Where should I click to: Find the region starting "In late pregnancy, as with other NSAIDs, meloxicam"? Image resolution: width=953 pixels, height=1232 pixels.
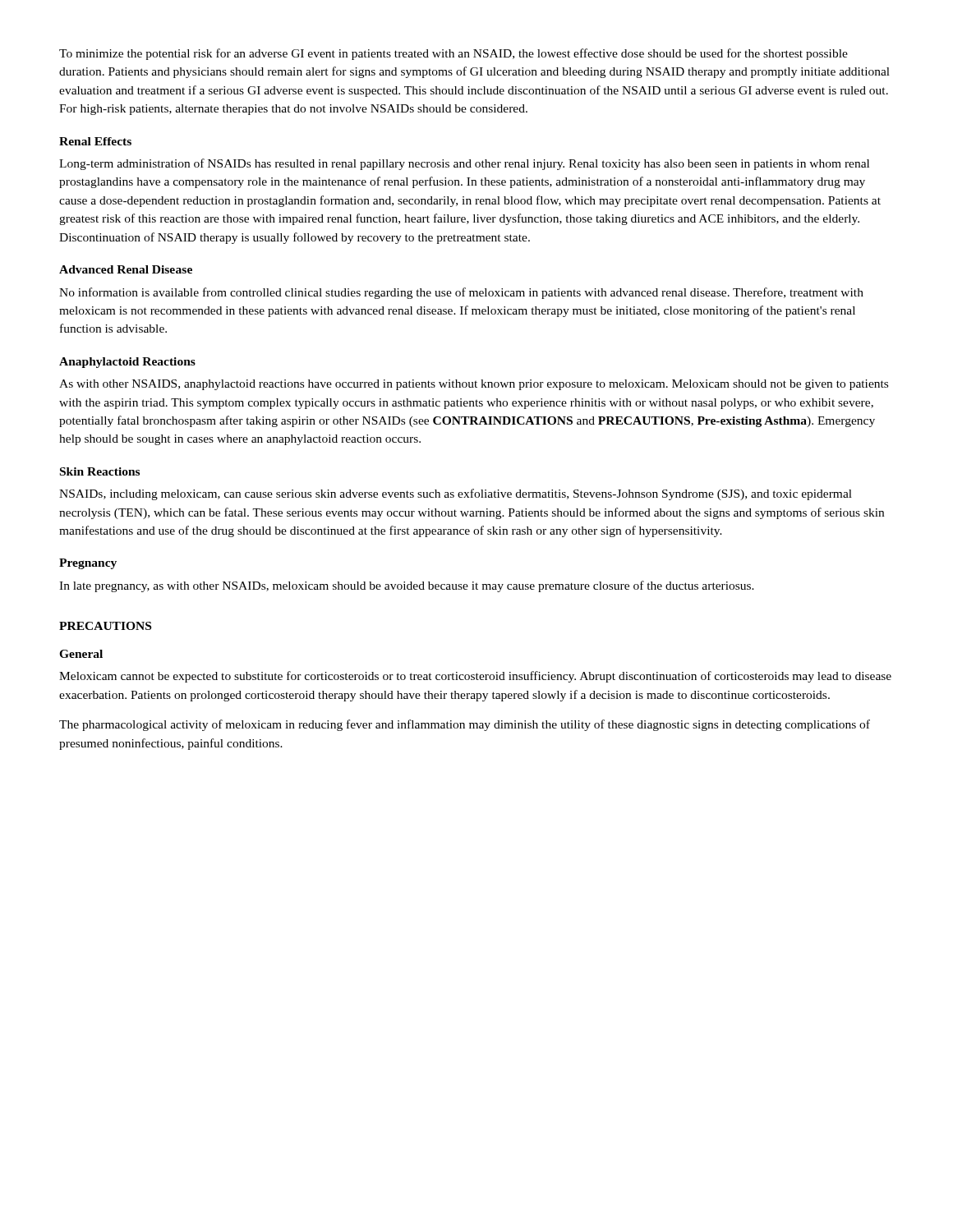407,585
